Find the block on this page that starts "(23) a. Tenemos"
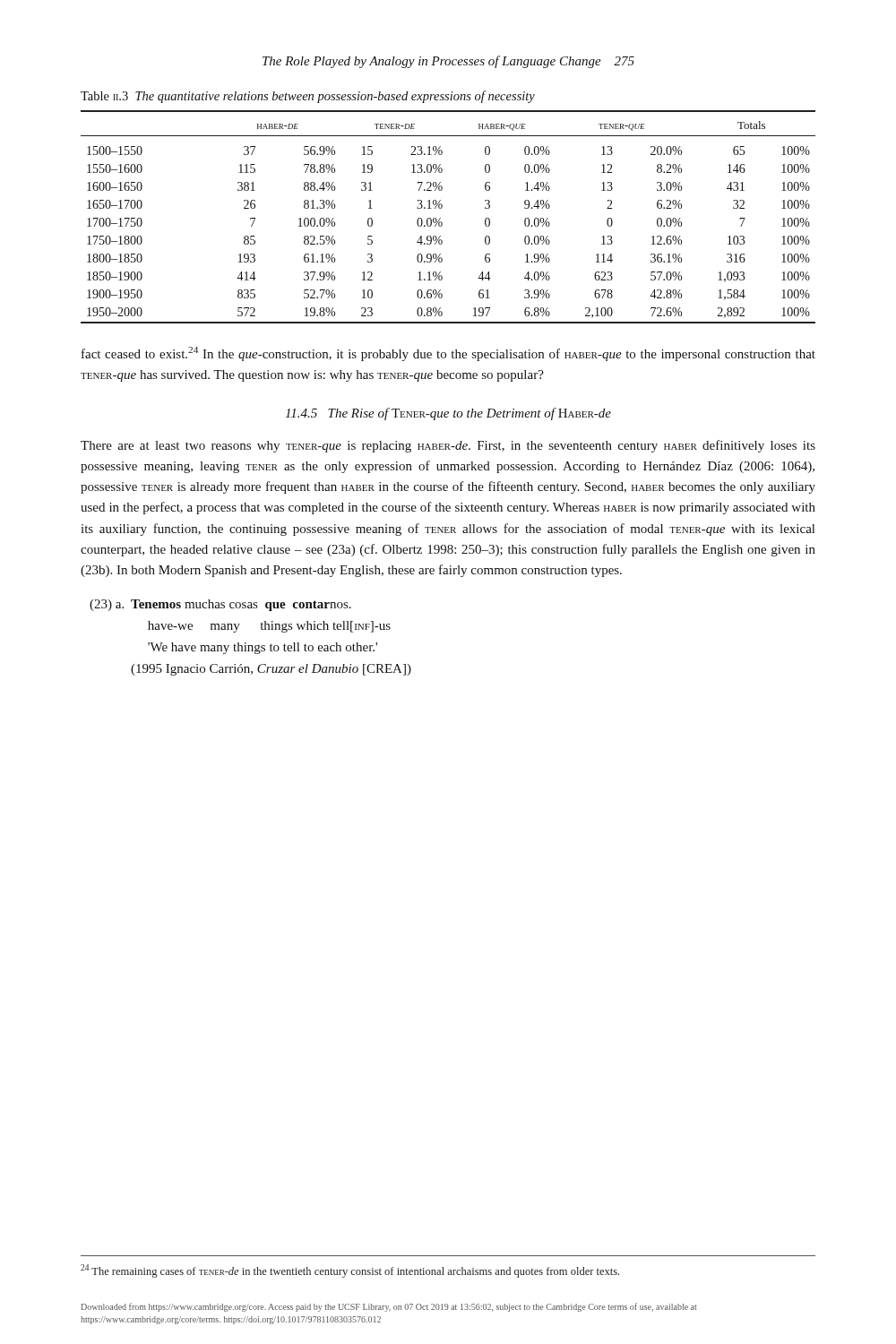The height and width of the screenshot is (1344, 896). click(220, 605)
